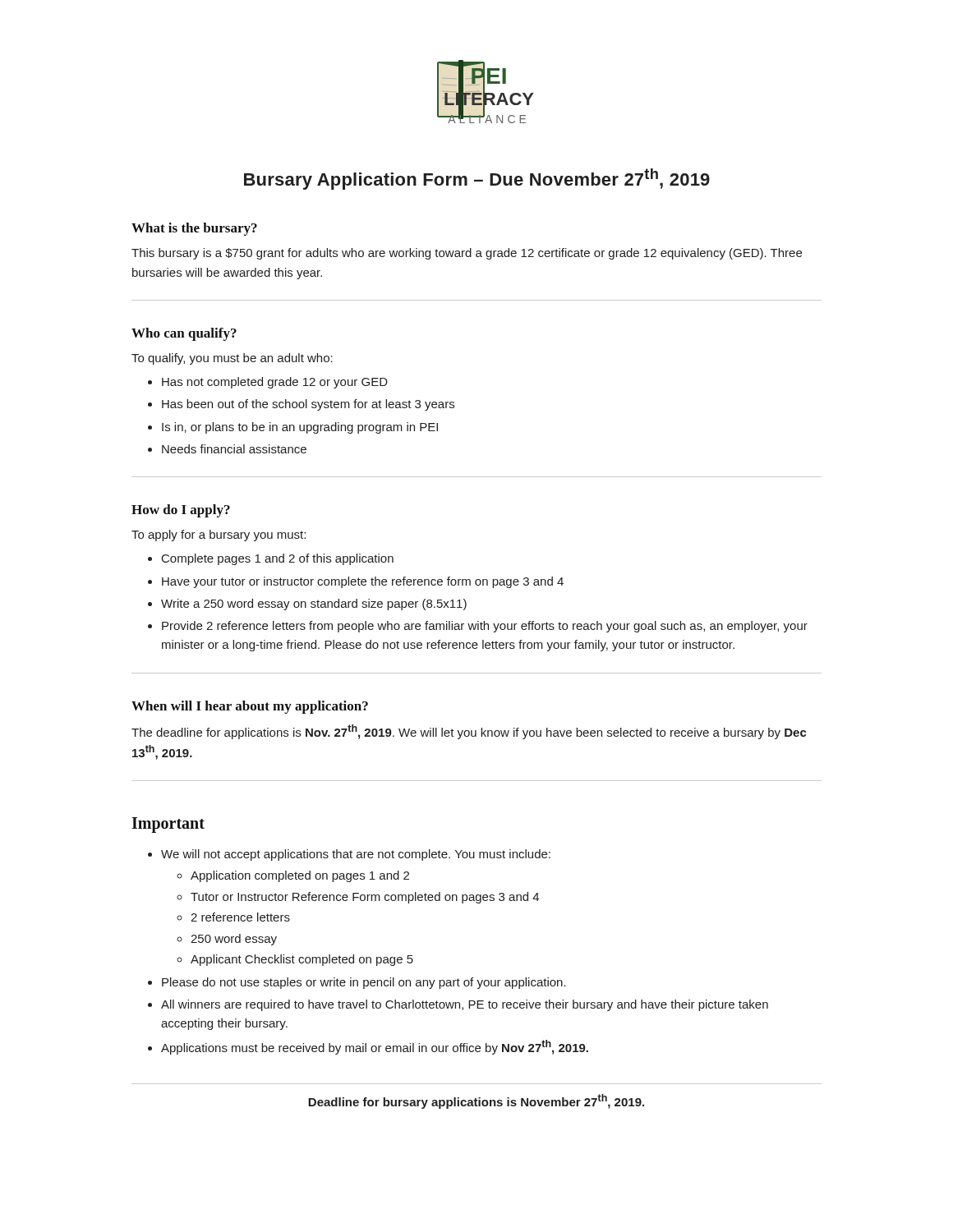Find the block on this page that starts "Provide 2 reference letters from"
Viewport: 953px width, 1232px height.
pyautogui.click(x=484, y=635)
